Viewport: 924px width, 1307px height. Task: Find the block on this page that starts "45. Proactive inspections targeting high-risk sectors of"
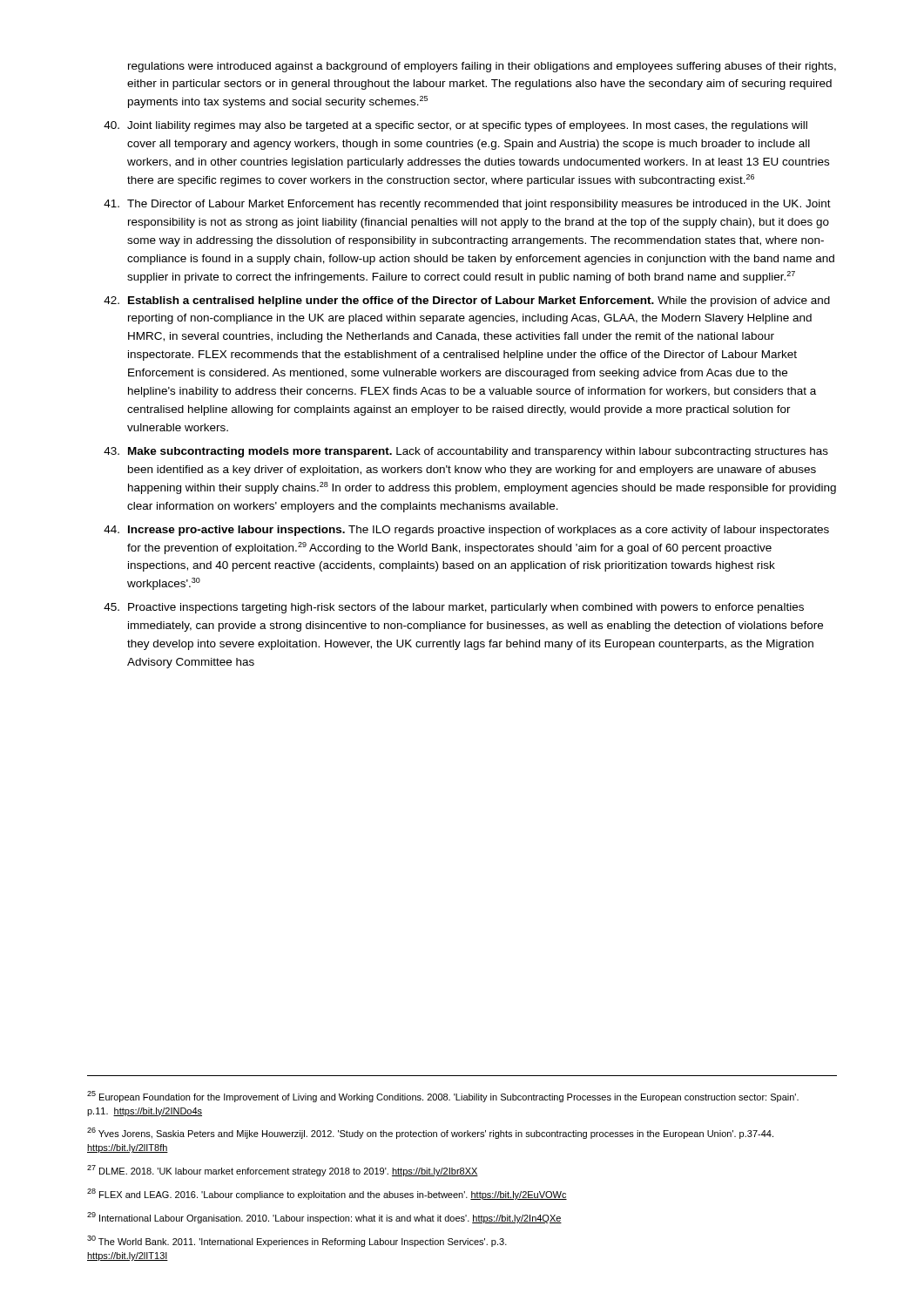click(x=462, y=635)
